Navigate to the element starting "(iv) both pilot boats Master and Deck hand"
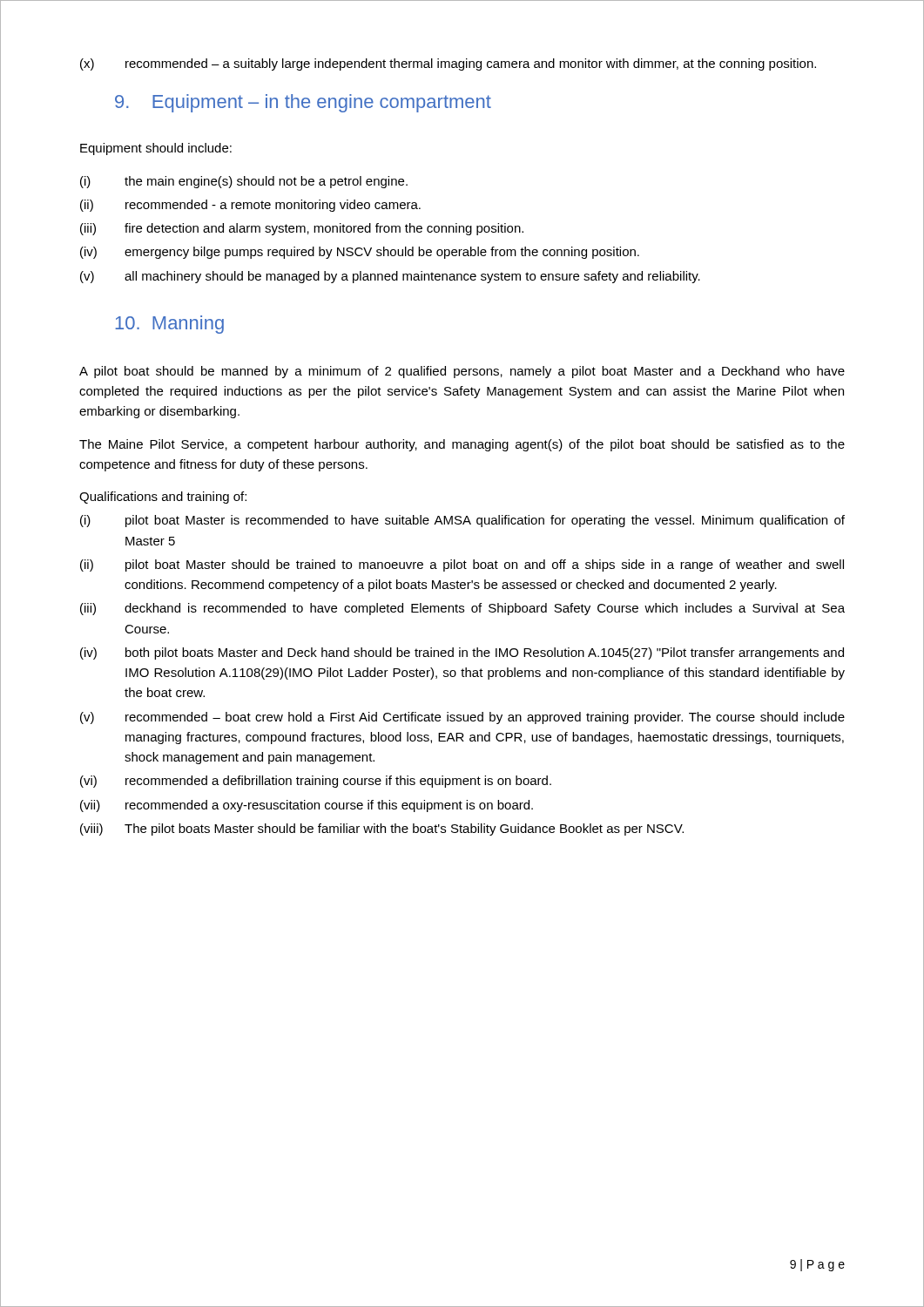The width and height of the screenshot is (924, 1307). click(462, 672)
